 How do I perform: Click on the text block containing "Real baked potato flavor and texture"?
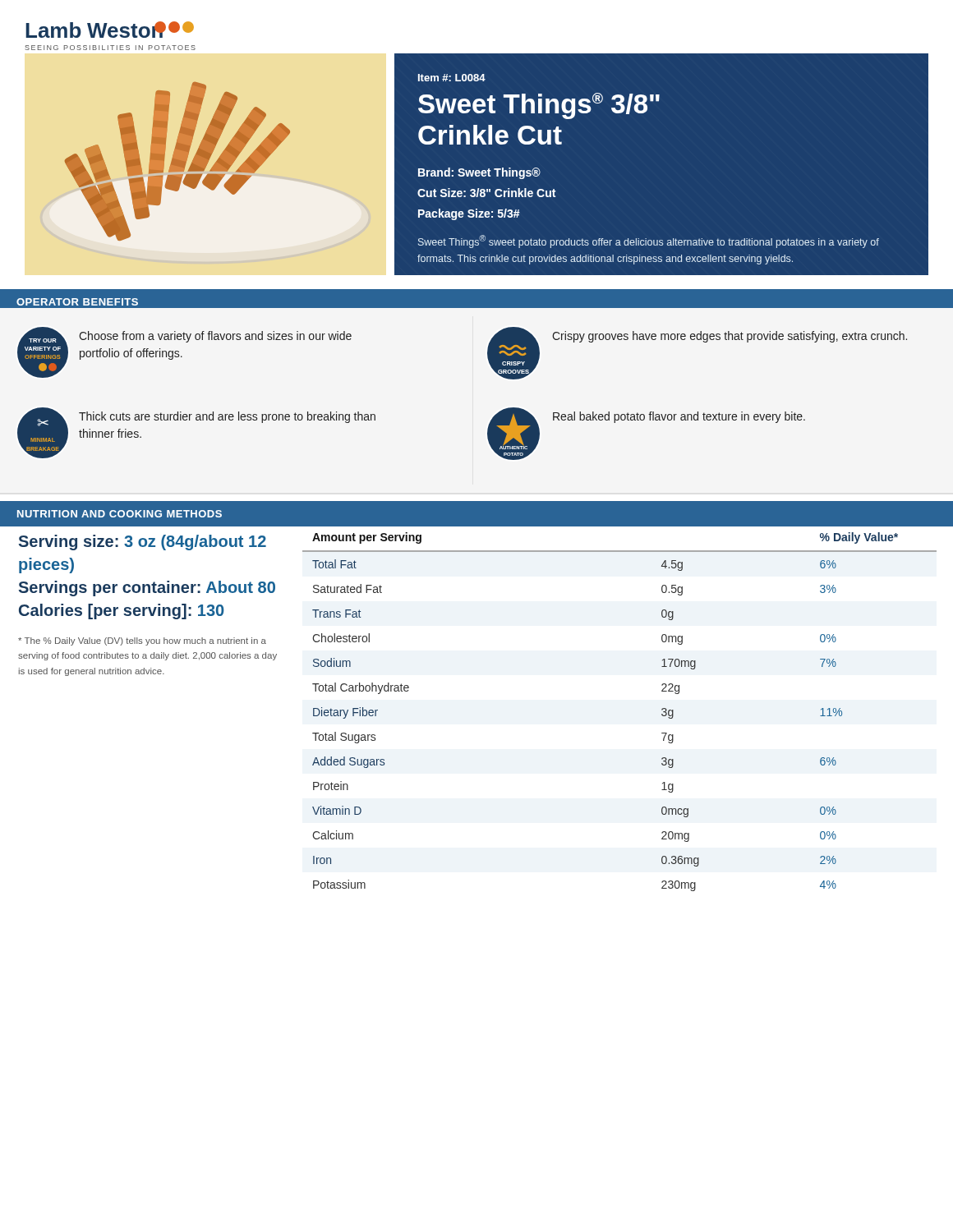pyautogui.click(x=679, y=416)
